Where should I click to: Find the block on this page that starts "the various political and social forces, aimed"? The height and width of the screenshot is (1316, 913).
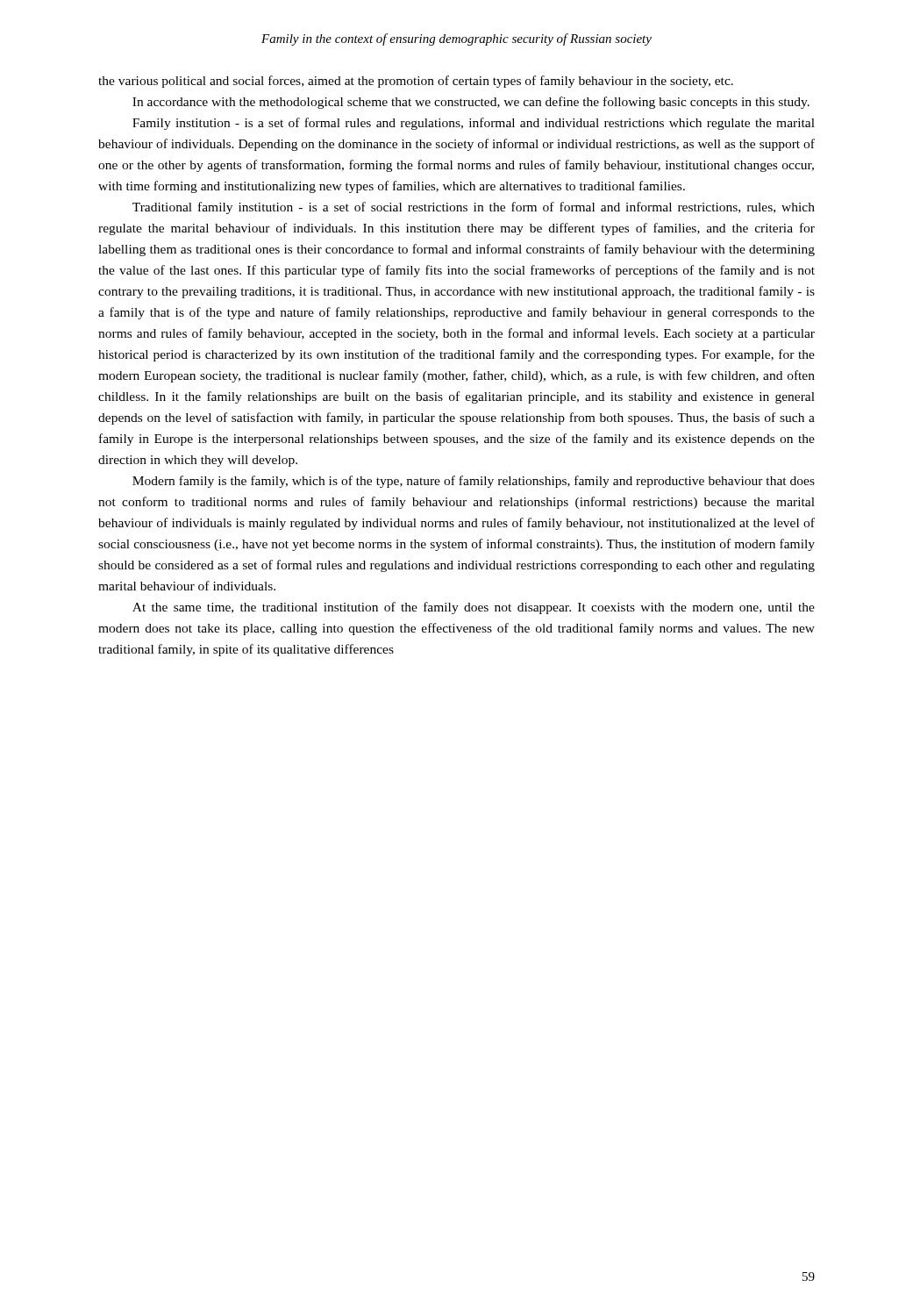[456, 81]
